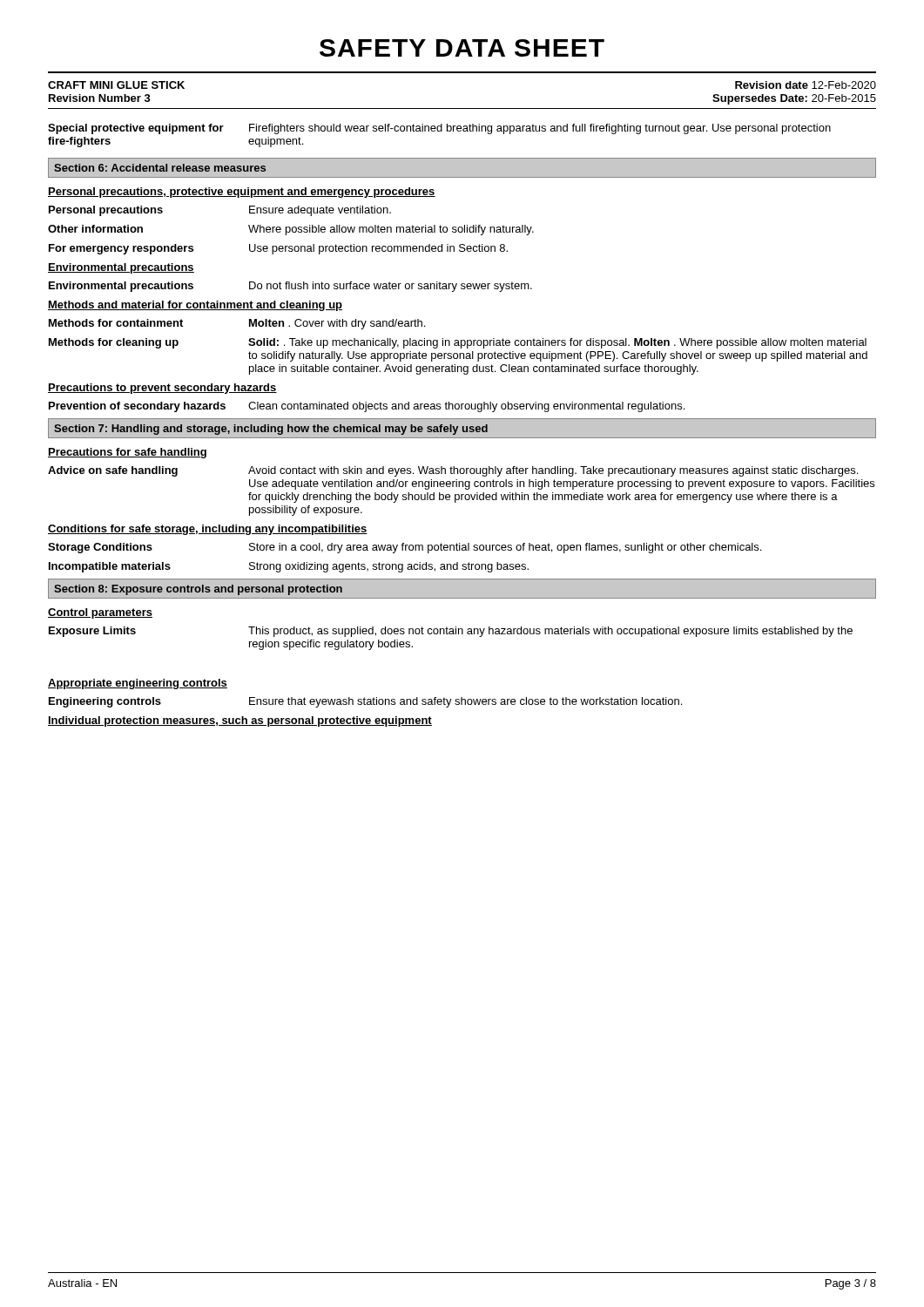924x1307 pixels.
Task: Click on the block starting "Personal precautions, protective equipment and emergency procedures"
Action: tap(241, 191)
